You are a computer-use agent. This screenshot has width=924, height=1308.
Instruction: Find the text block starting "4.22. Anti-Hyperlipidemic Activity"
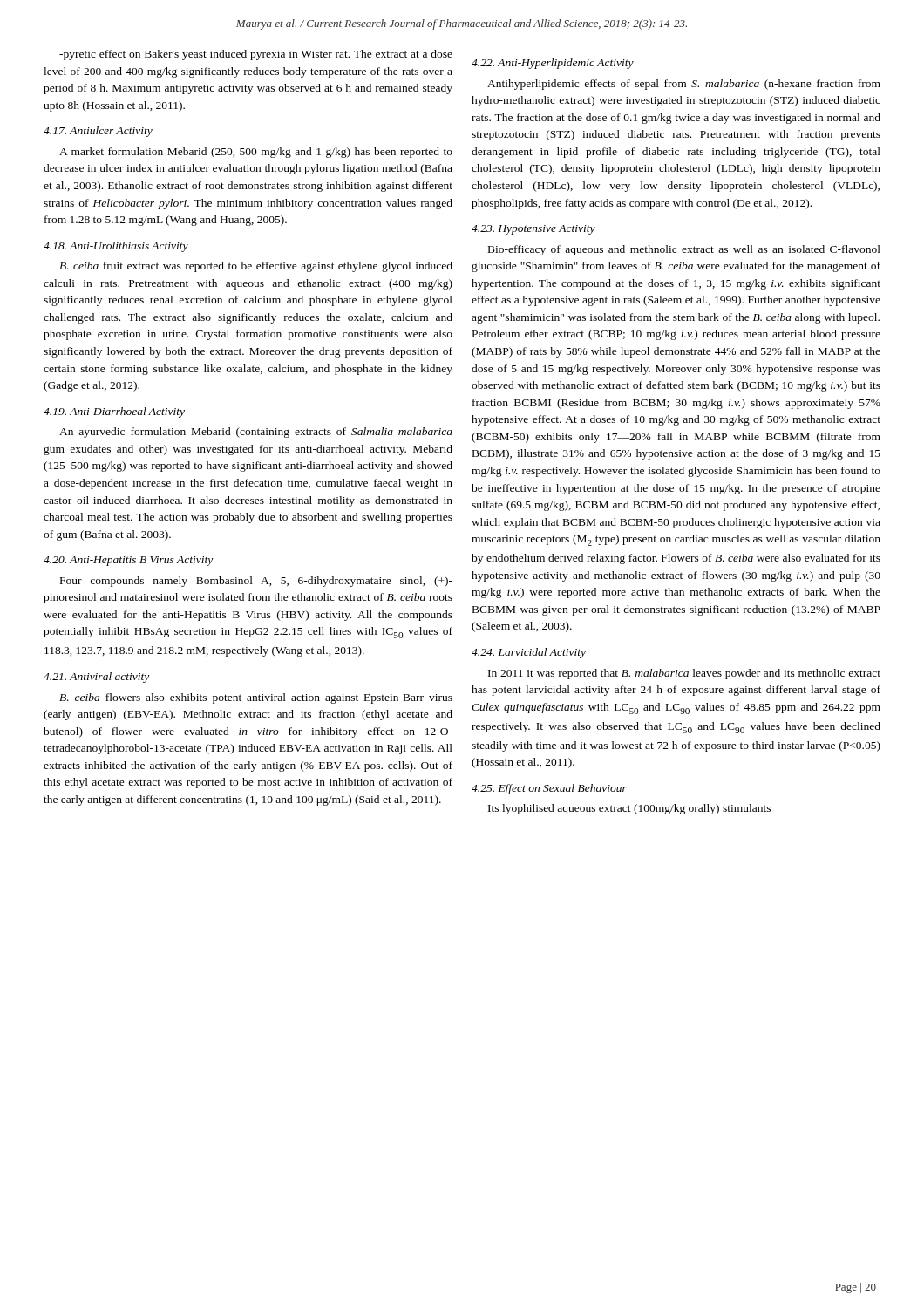coord(553,64)
